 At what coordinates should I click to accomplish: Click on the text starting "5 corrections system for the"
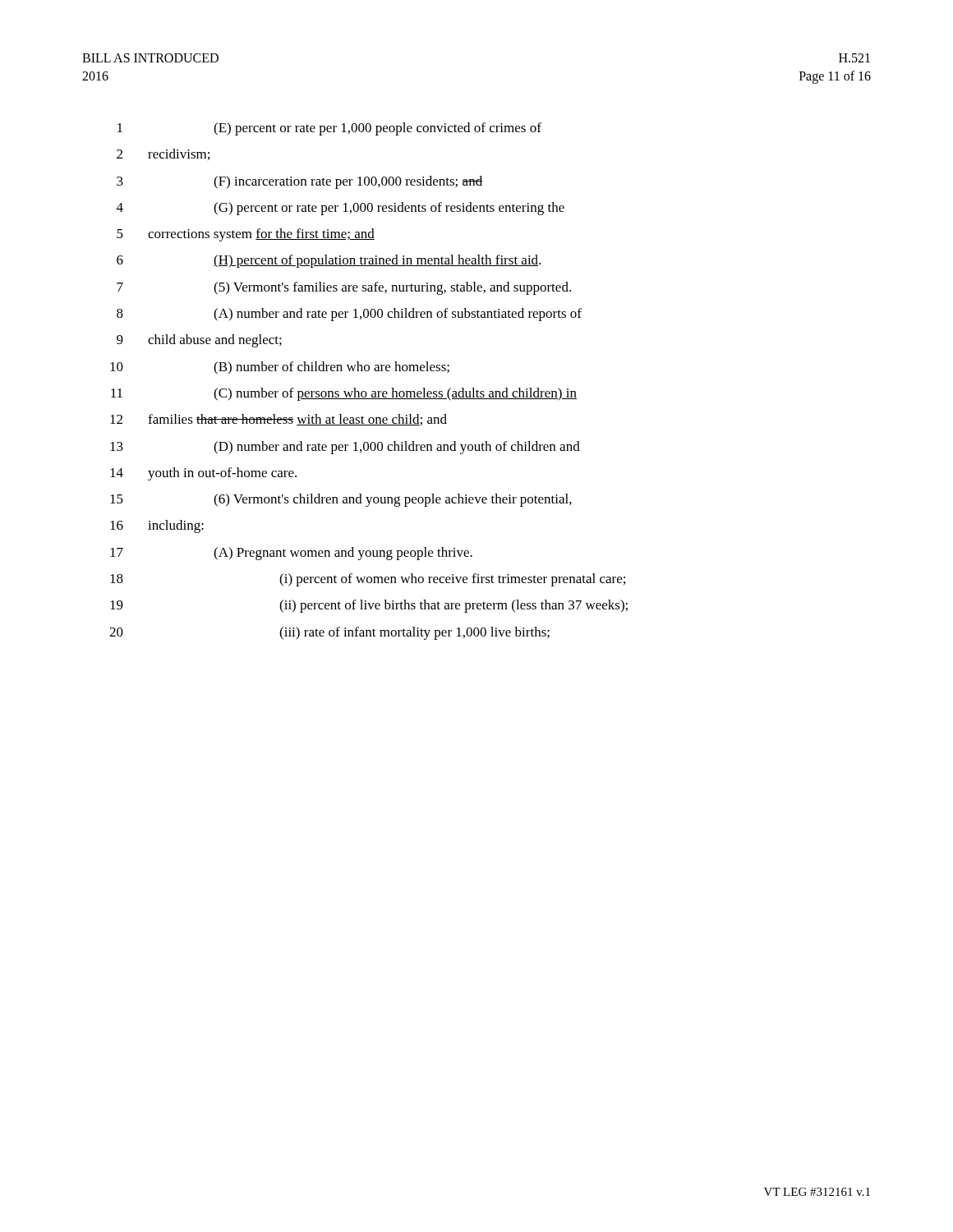tap(246, 235)
